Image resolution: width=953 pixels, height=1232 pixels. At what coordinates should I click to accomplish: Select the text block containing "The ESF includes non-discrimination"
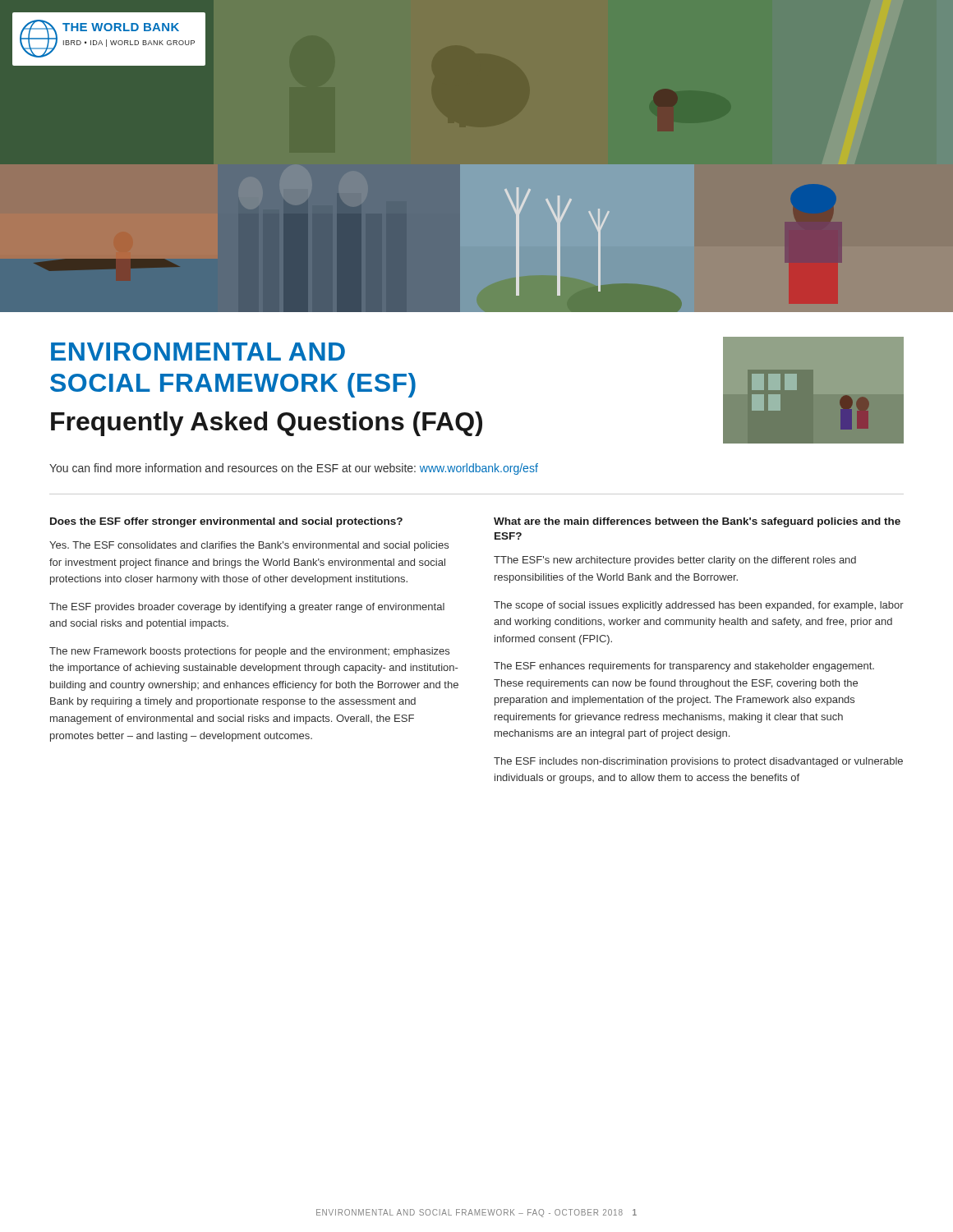tap(699, 769)
